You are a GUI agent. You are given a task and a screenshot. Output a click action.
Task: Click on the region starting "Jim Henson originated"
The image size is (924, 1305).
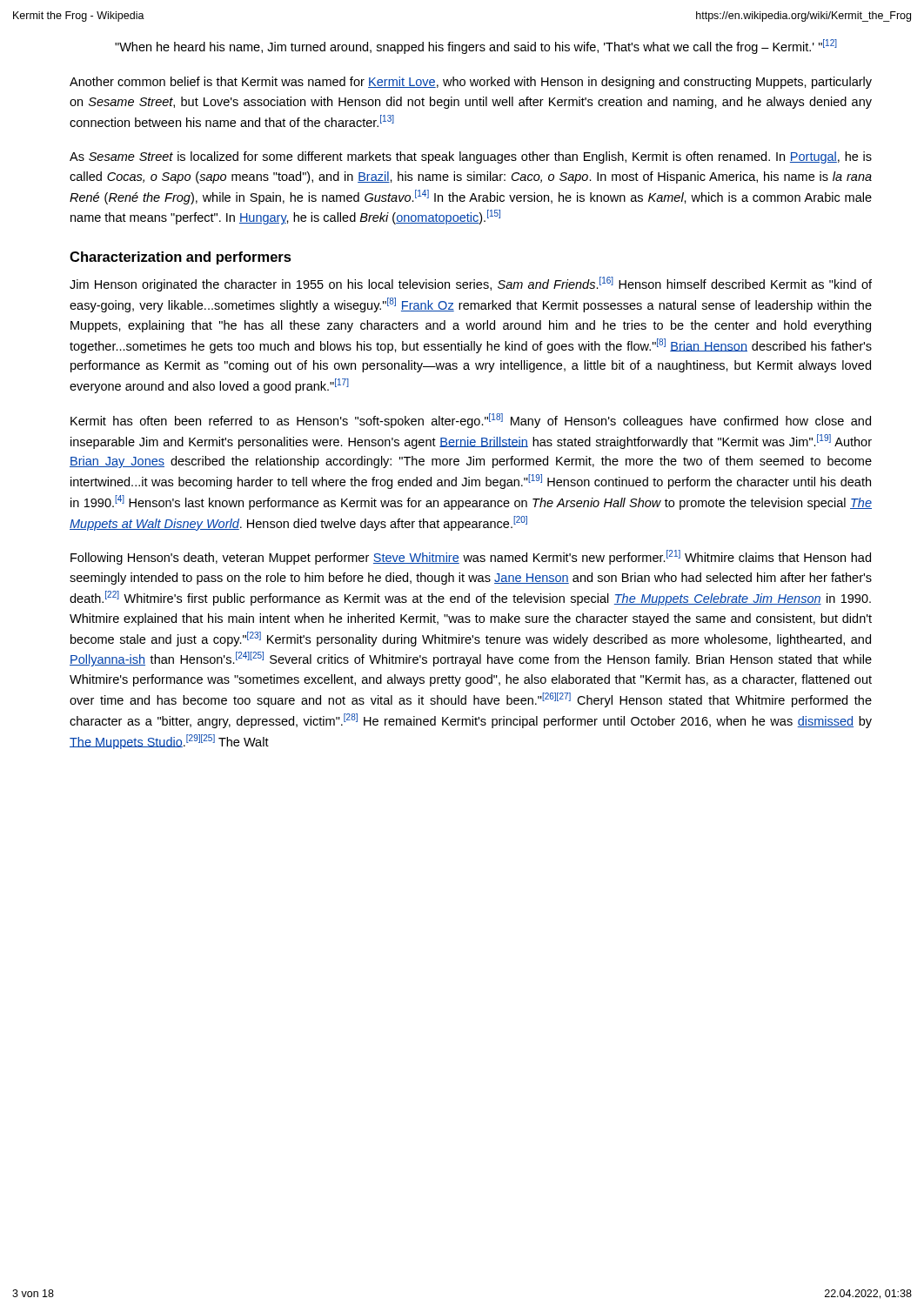coord(471,335)
